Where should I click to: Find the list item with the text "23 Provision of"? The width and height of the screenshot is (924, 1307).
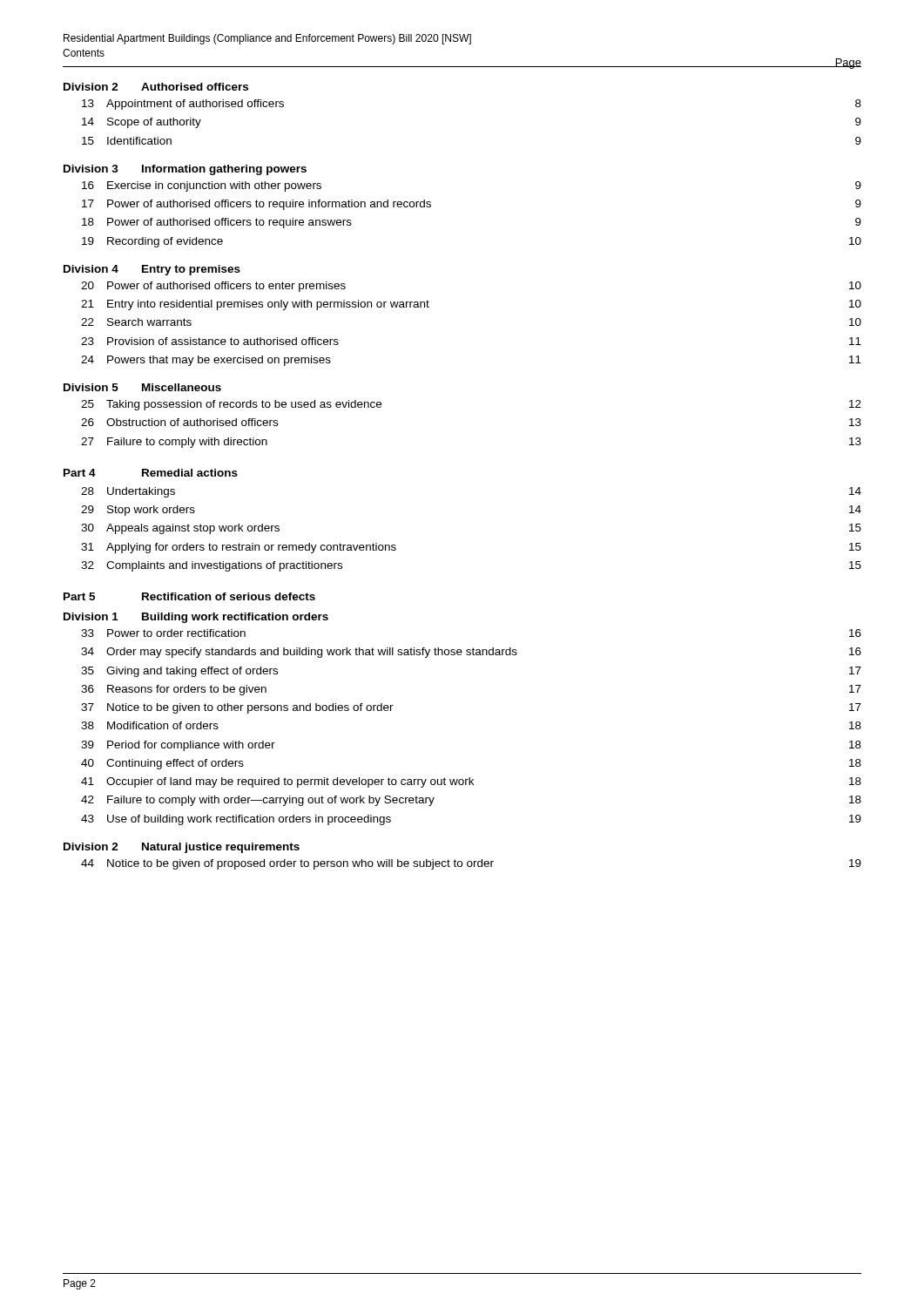[x=223, y=342]
